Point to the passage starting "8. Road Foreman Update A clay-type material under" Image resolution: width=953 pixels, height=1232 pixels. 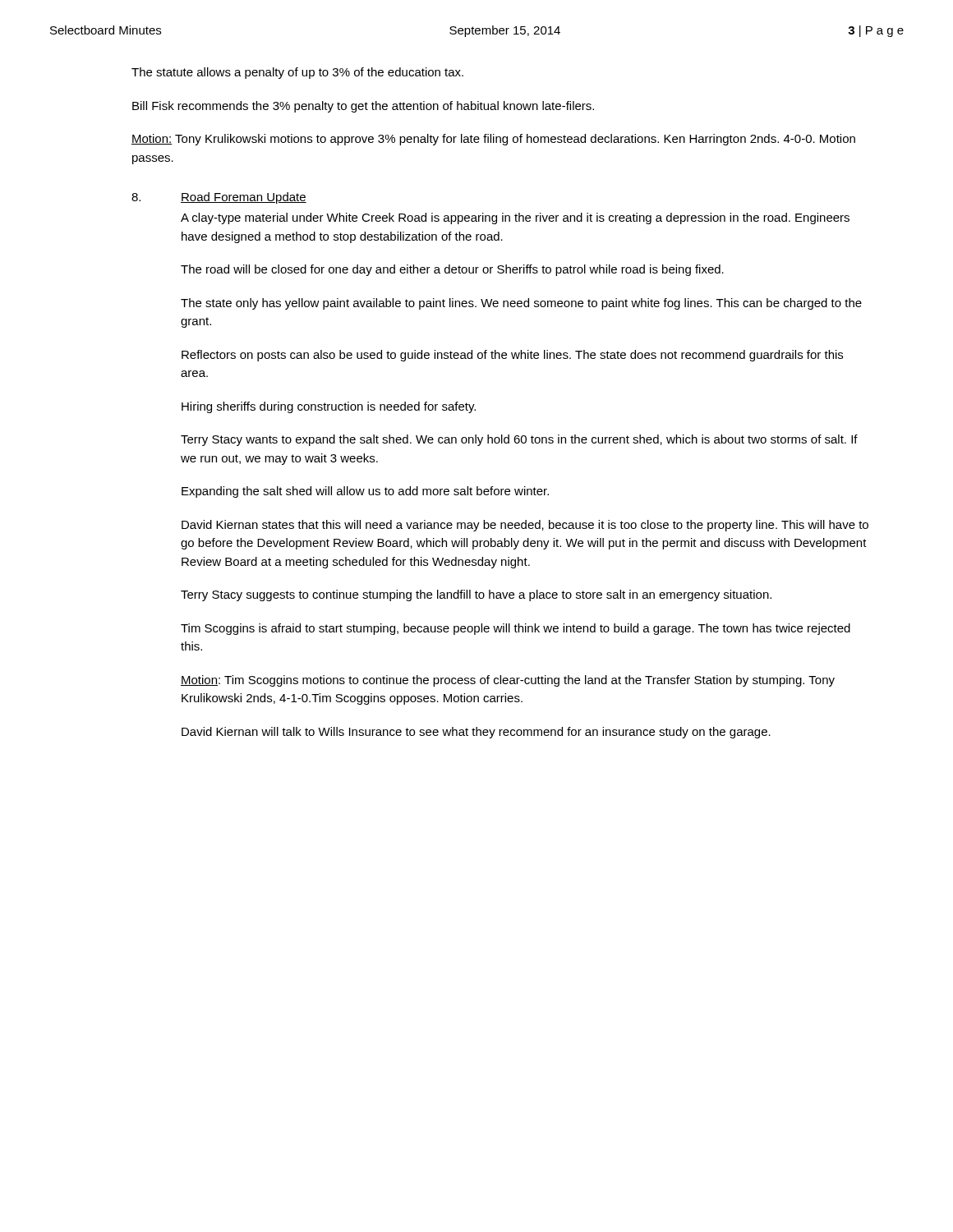219,198
